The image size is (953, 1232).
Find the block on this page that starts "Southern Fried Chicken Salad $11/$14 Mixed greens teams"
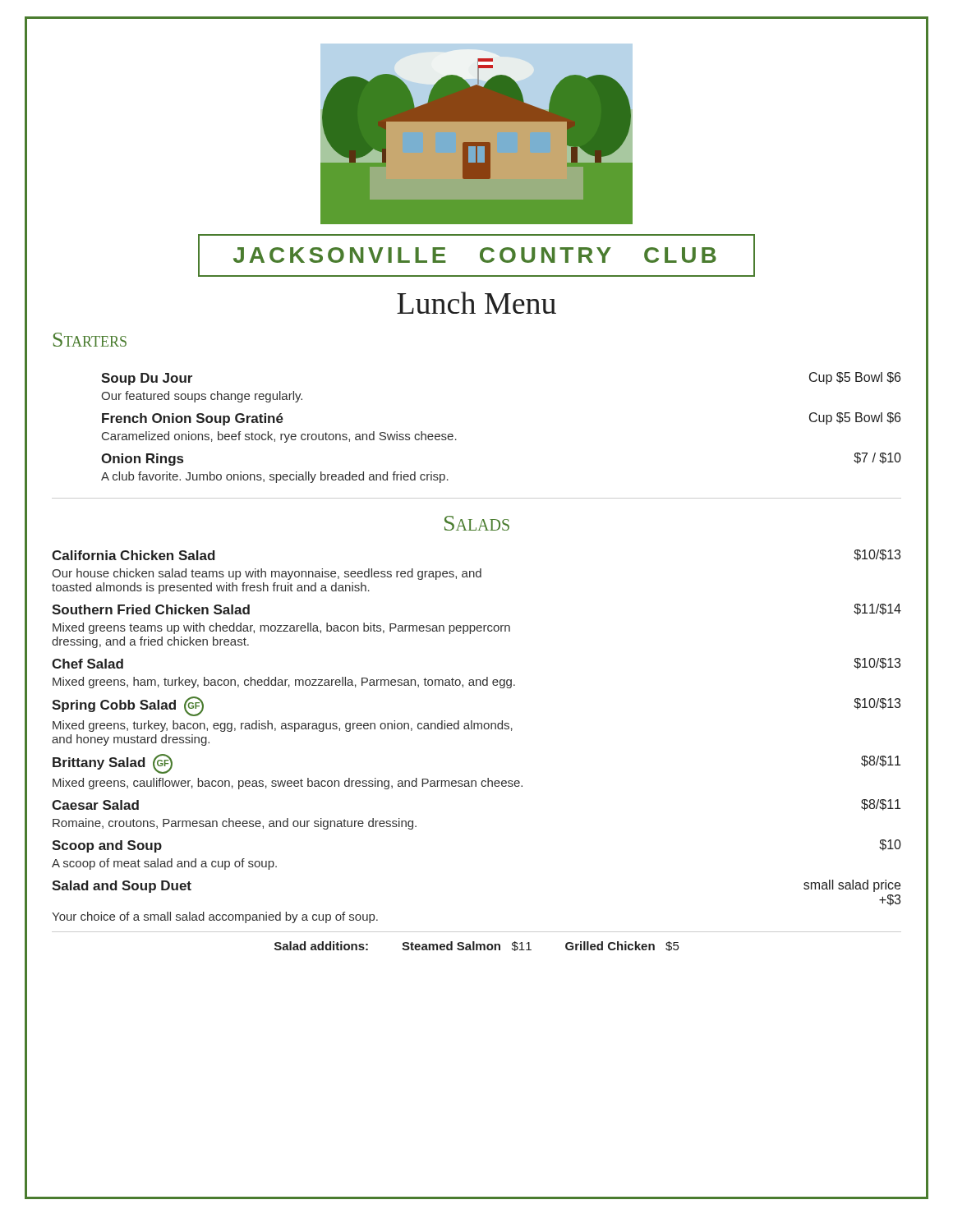tap(476, 625)
